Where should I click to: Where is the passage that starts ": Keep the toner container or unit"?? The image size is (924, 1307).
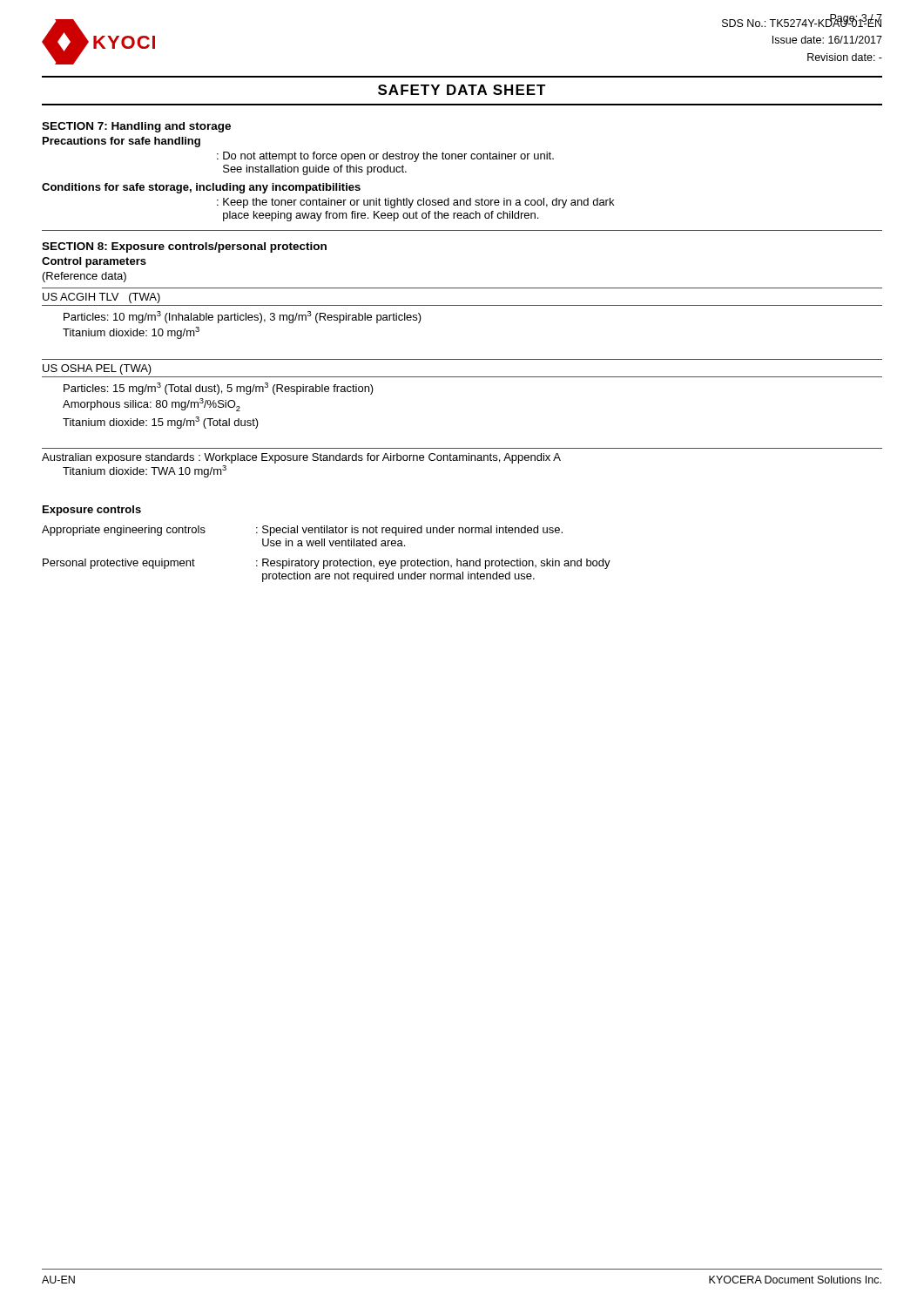[x=415, y=208]
